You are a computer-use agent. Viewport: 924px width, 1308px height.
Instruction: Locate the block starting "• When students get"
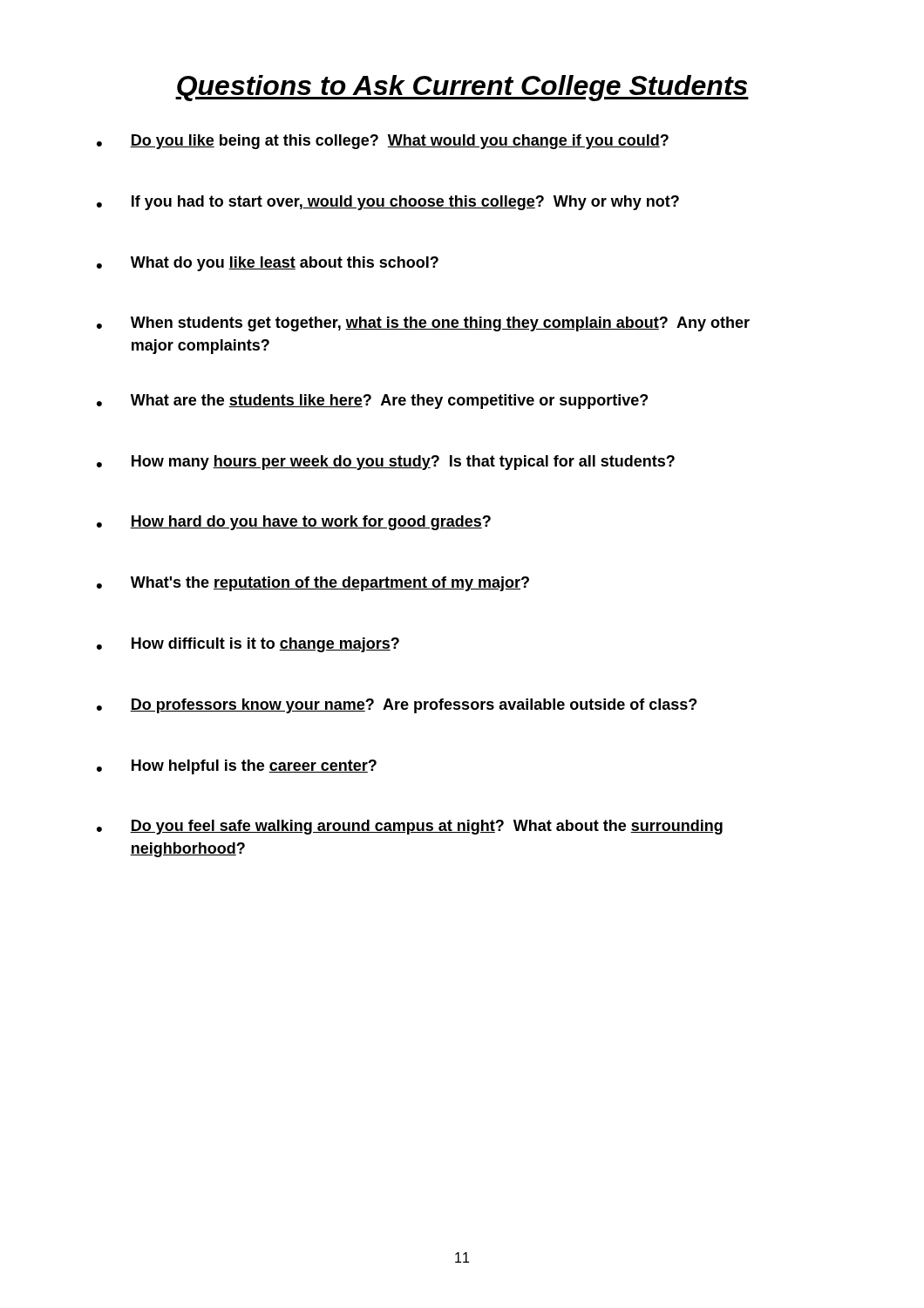point(423,334)
